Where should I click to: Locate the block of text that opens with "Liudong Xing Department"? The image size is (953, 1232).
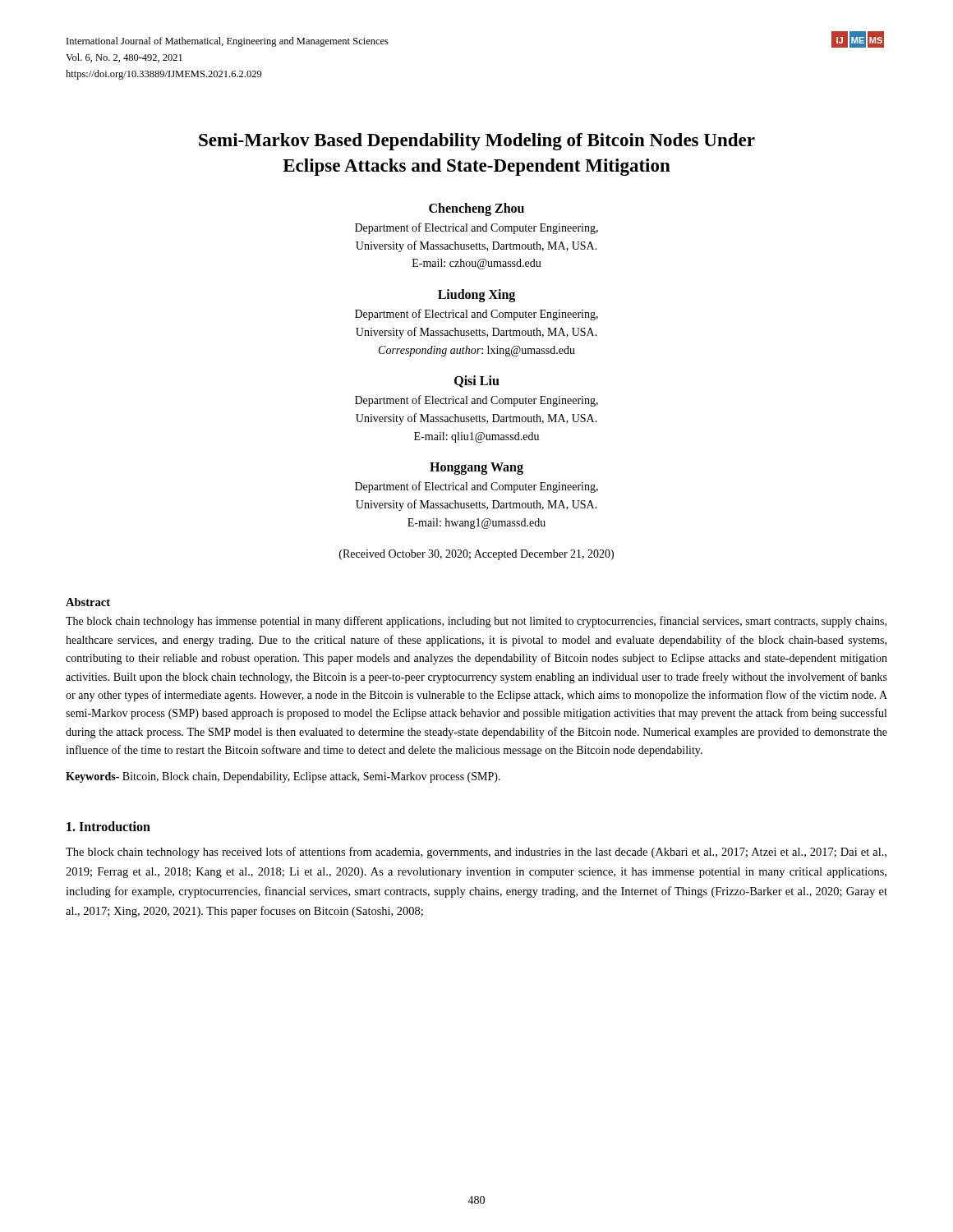(x=476, y=323)
